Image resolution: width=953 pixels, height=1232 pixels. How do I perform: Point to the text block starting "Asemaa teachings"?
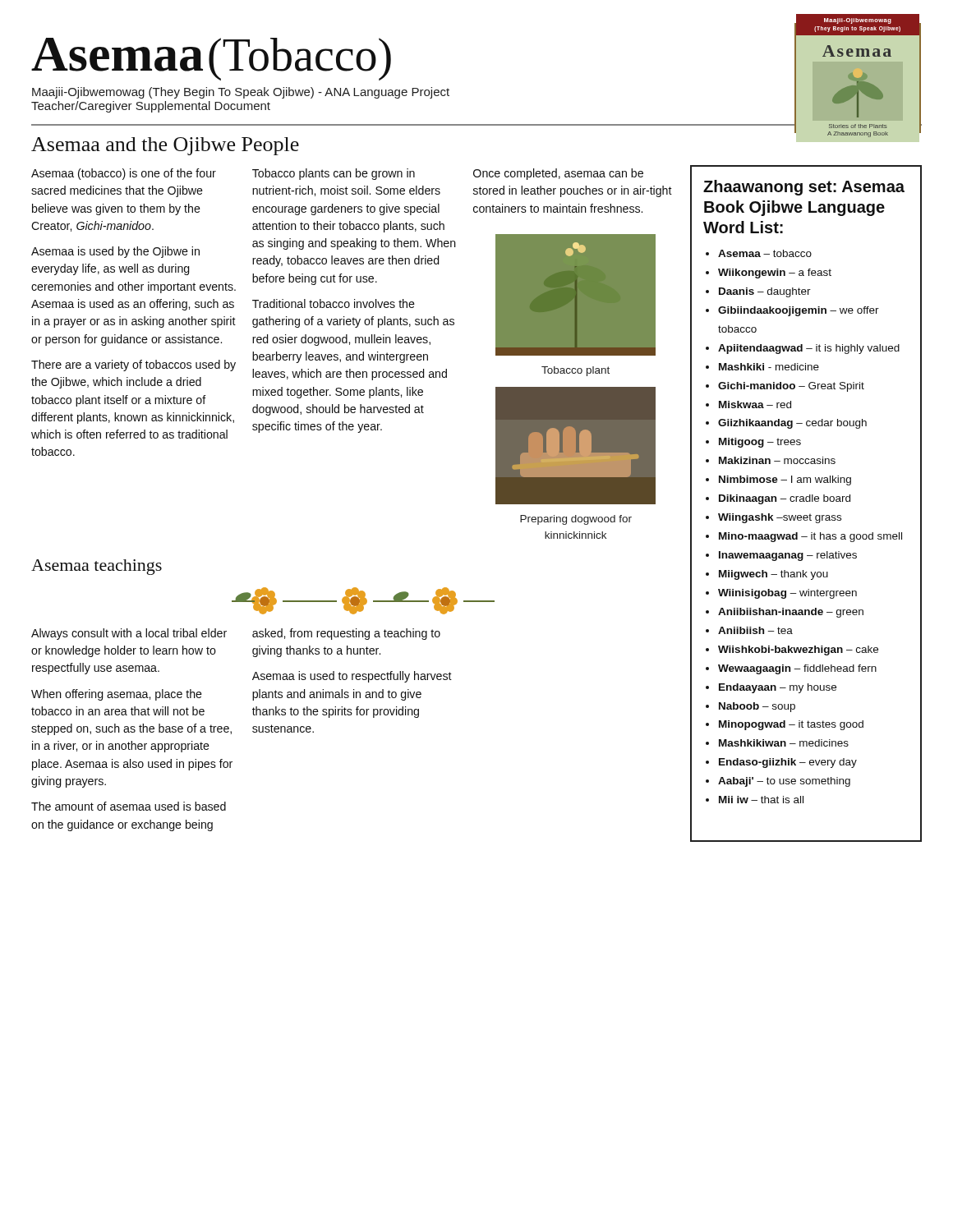click(97, 564)
